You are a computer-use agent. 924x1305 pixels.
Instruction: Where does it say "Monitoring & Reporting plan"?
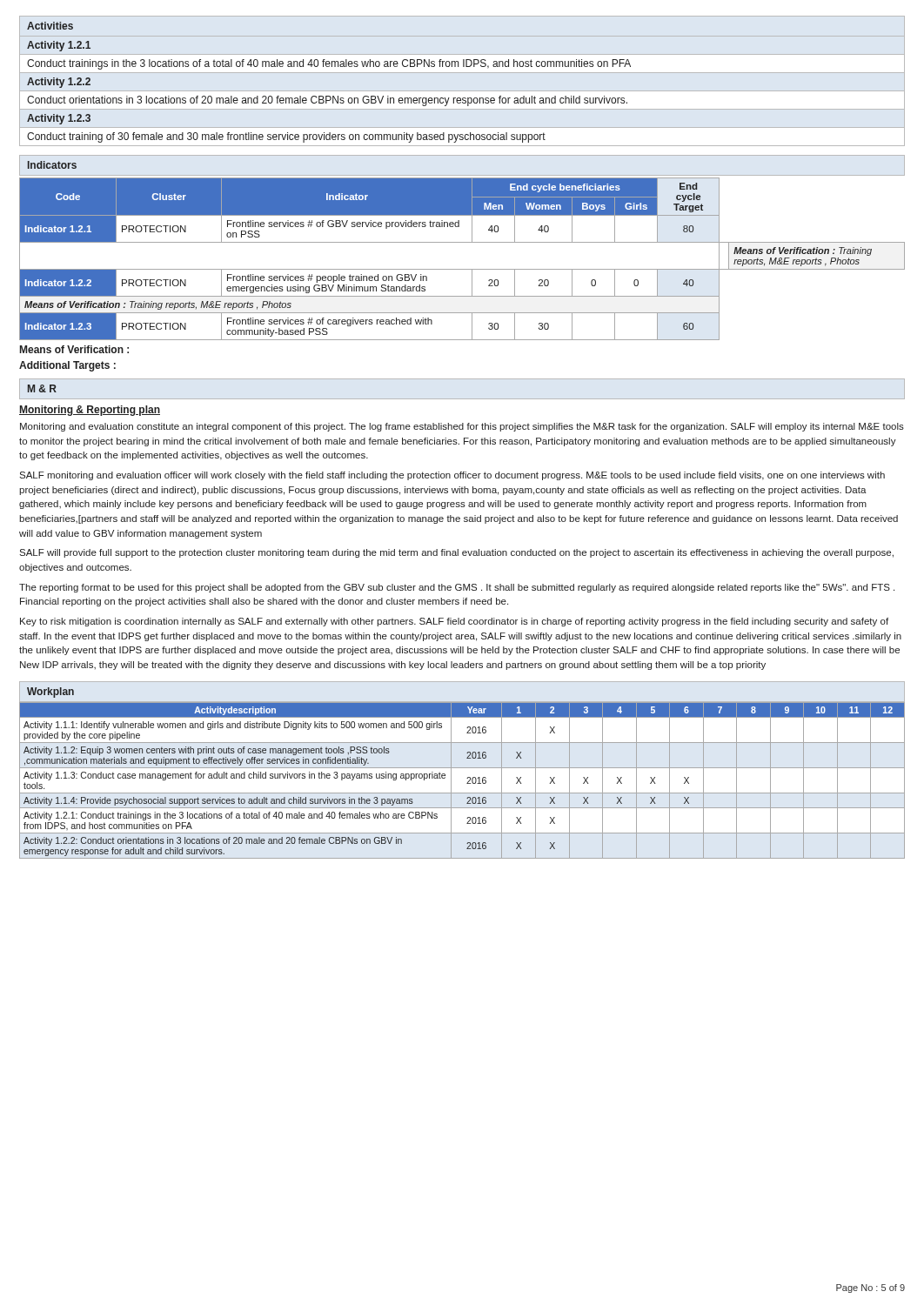(90, 410)
